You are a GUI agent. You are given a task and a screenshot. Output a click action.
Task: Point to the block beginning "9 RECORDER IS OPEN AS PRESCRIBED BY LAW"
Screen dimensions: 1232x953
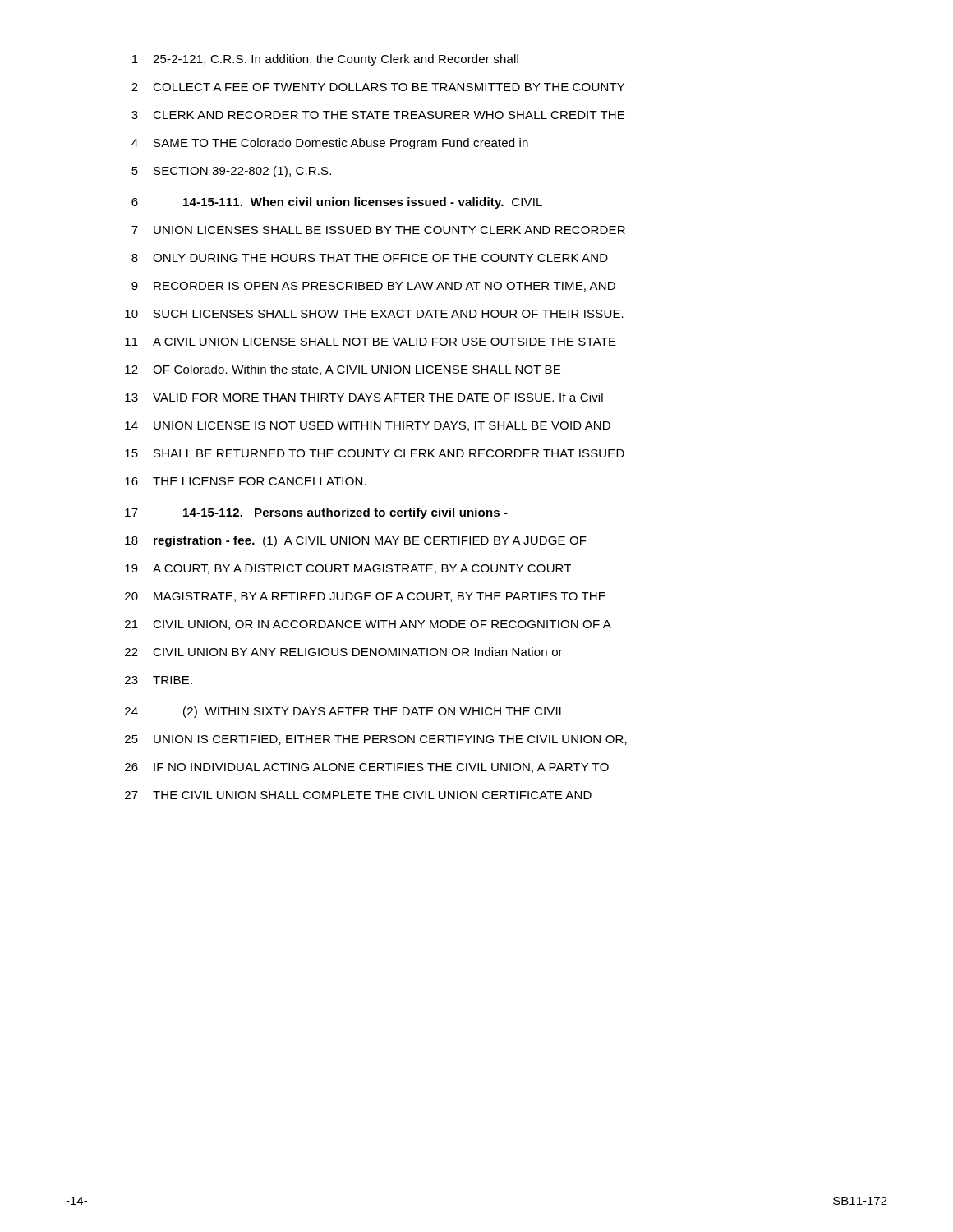click(493, 286)
